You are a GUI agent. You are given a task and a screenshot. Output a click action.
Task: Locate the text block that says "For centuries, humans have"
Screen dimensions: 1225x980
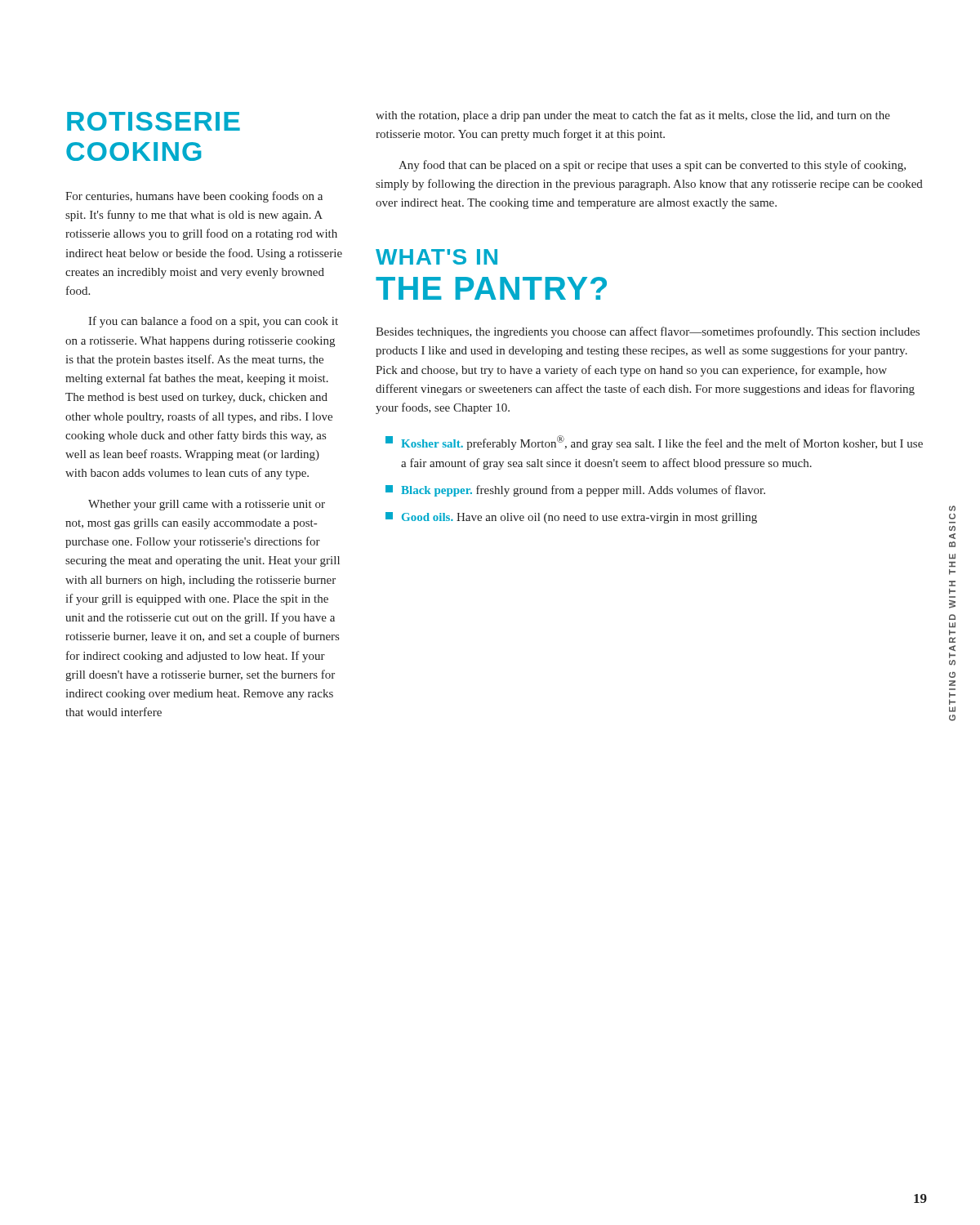pyautogui.click(x=204, y=244)
